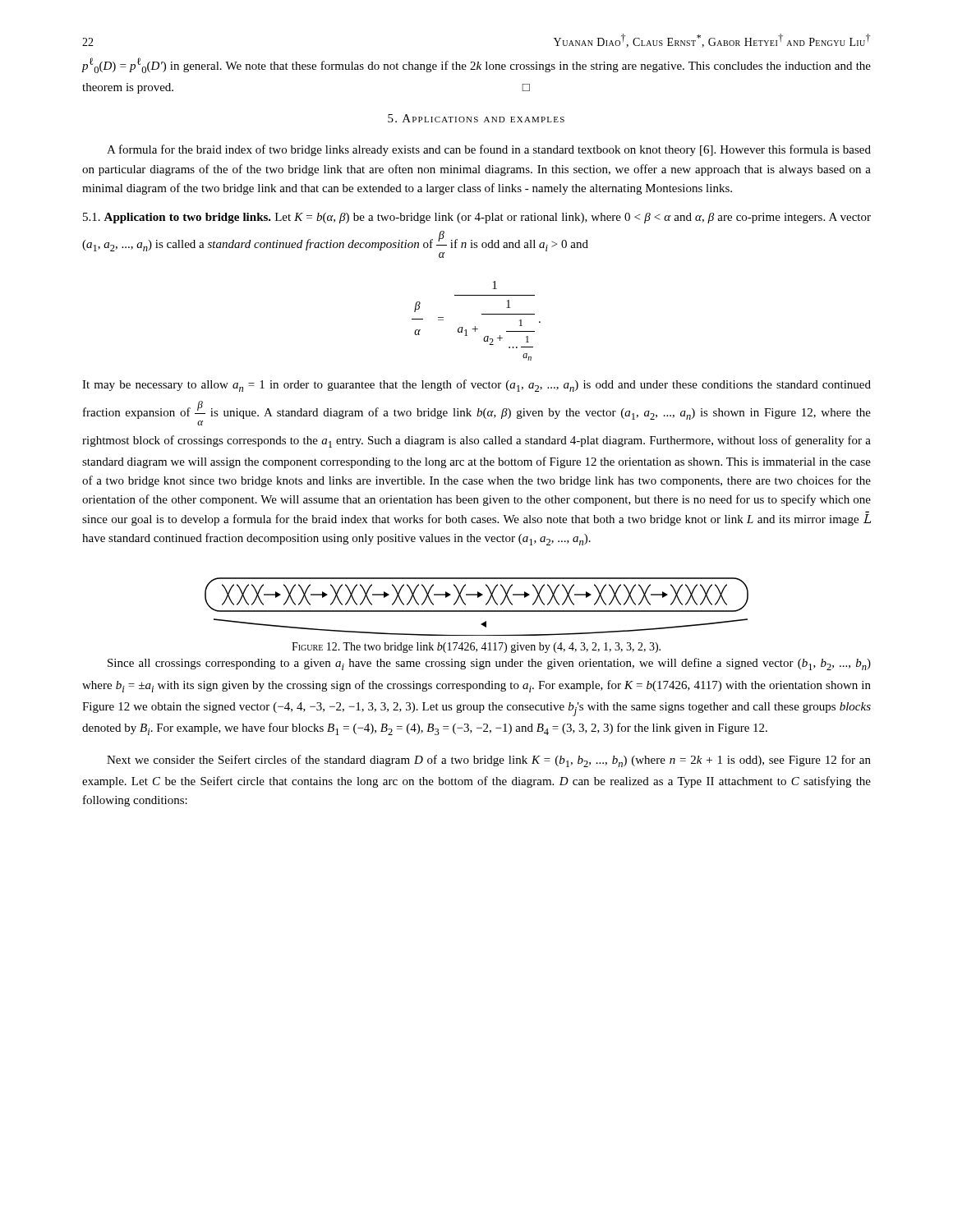Screen dimensions: 1232x953
Task: Locate the text block that reads "A formula for"
Action: 476,169
